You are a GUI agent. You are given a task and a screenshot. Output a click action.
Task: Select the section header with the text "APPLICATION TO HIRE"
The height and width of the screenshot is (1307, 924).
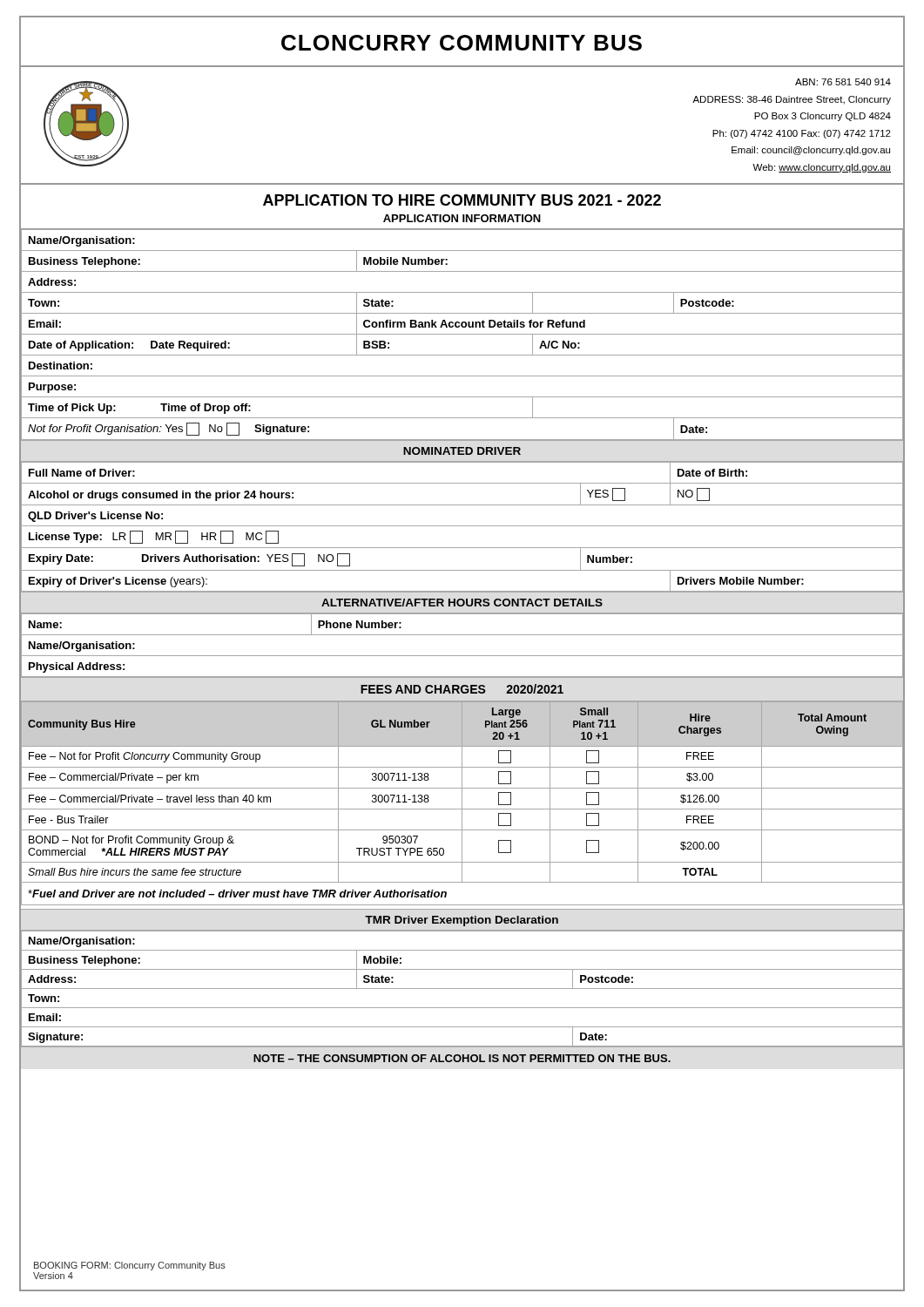462,201
